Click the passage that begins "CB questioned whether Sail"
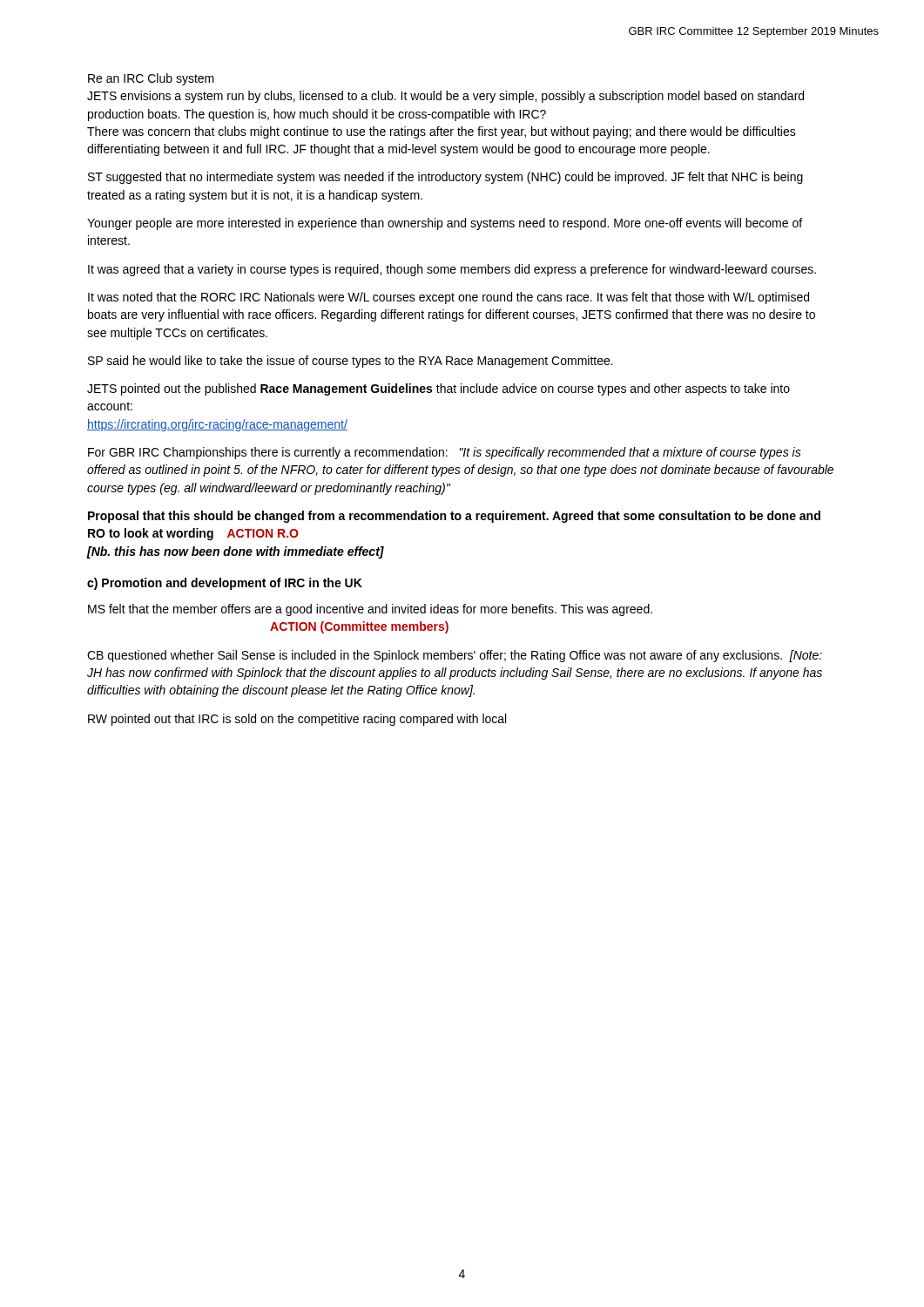This screenshot has height=1307, width=924. (462, 673)
